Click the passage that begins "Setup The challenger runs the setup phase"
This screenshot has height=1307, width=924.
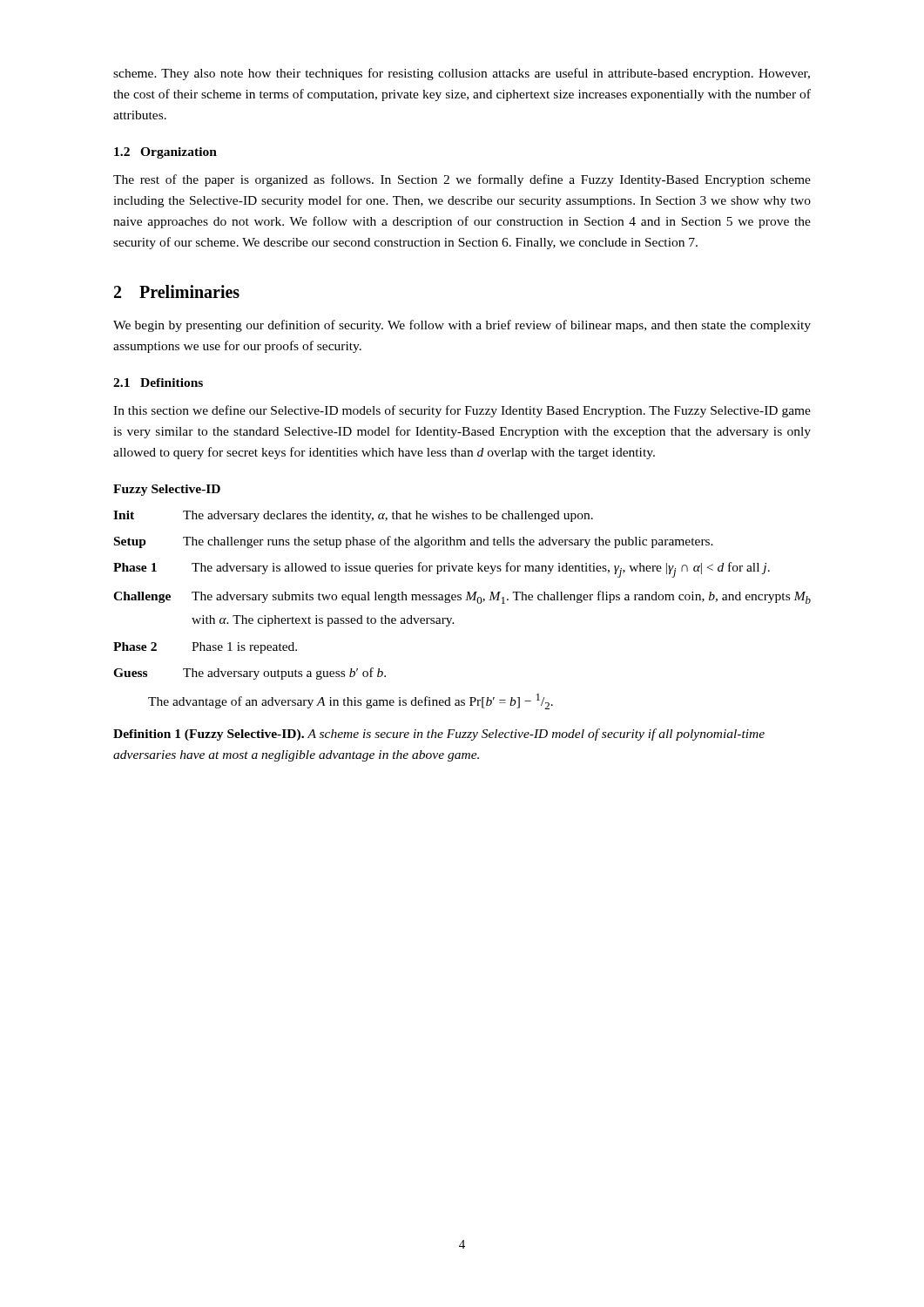click(462, 541)
